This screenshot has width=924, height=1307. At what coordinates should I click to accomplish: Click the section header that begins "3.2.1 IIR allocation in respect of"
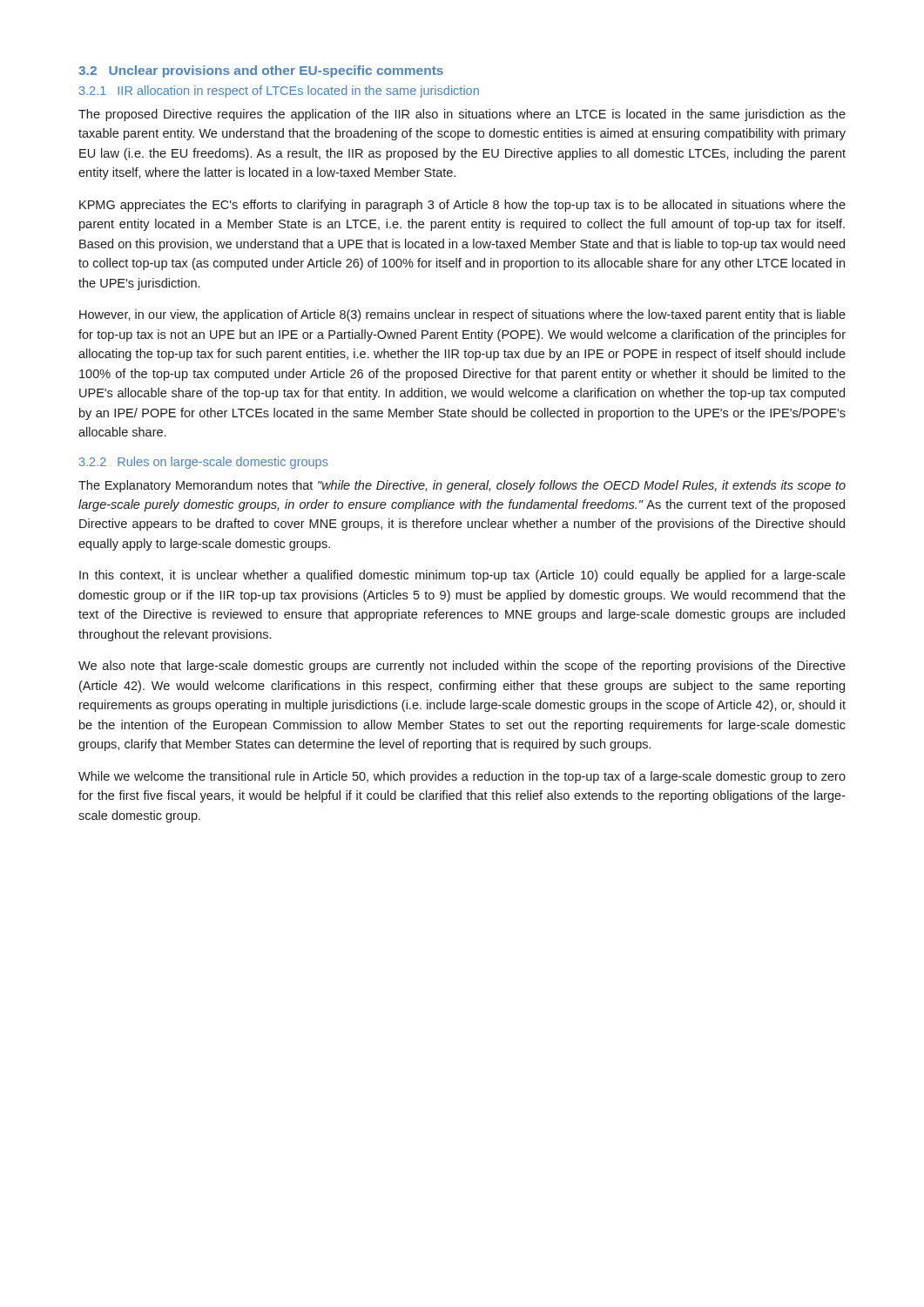279,91
